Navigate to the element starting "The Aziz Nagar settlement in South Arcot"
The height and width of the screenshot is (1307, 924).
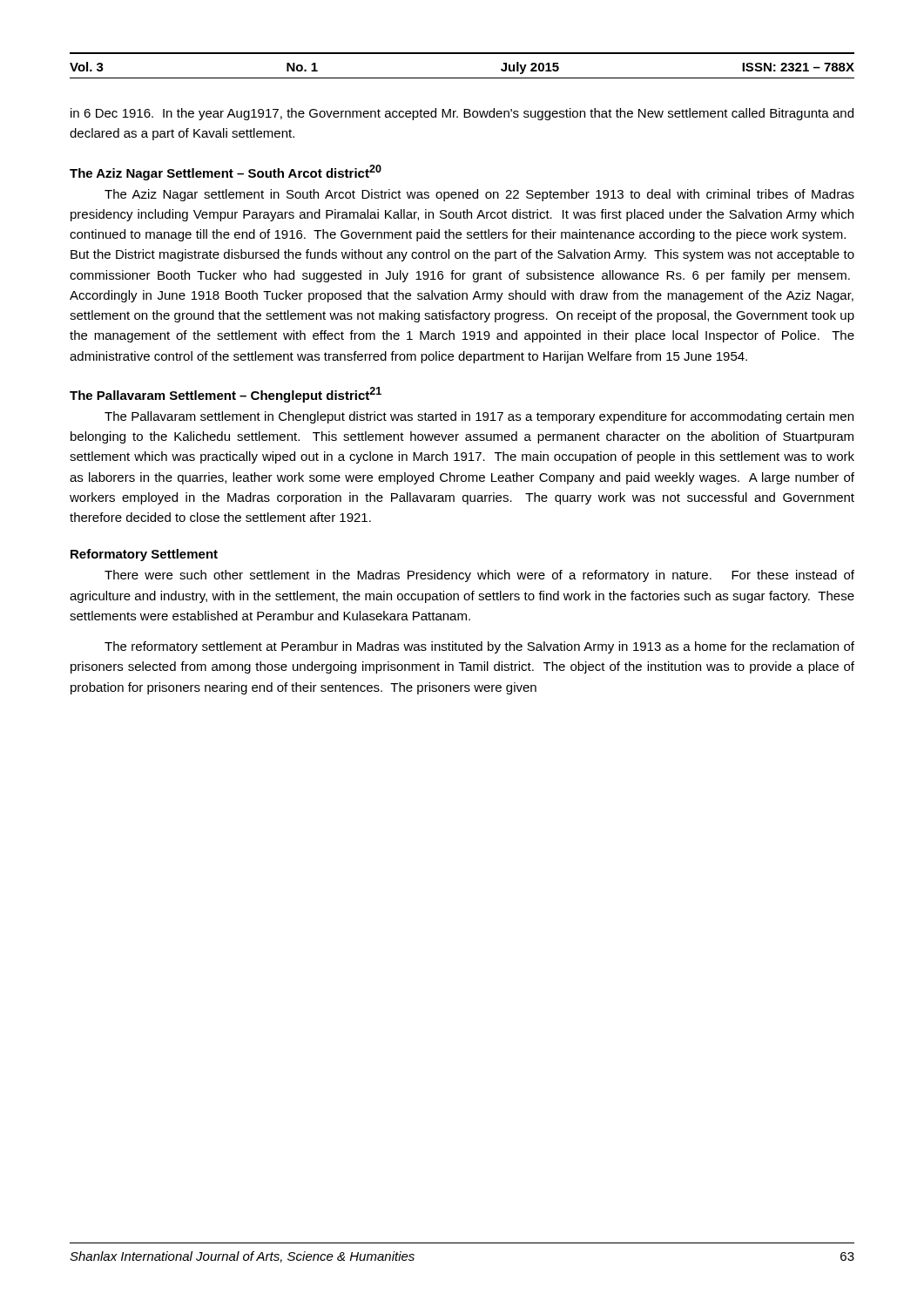pyautogui.click(x=462, y=274)
